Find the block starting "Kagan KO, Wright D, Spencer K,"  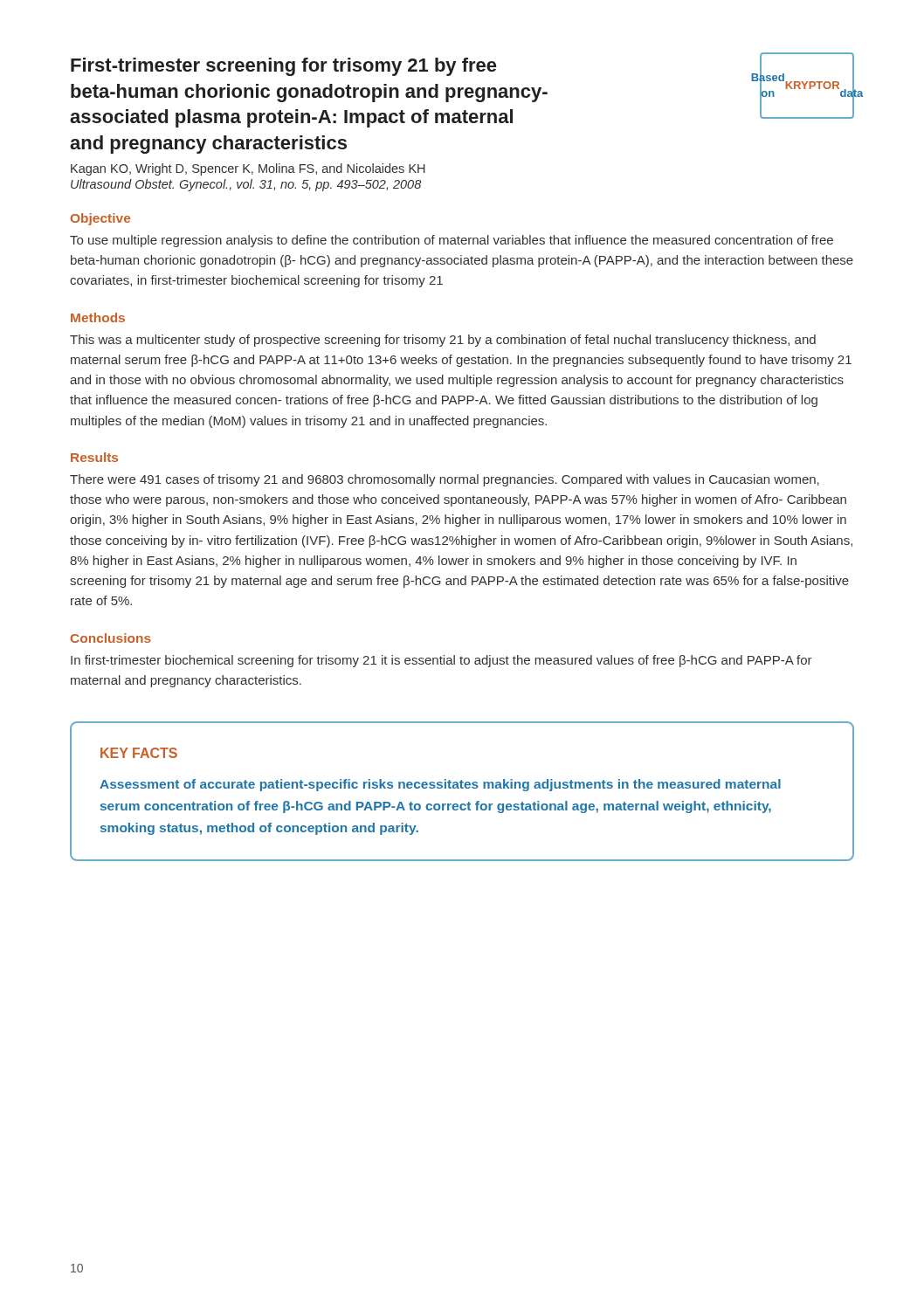click(x=248, y=168)
